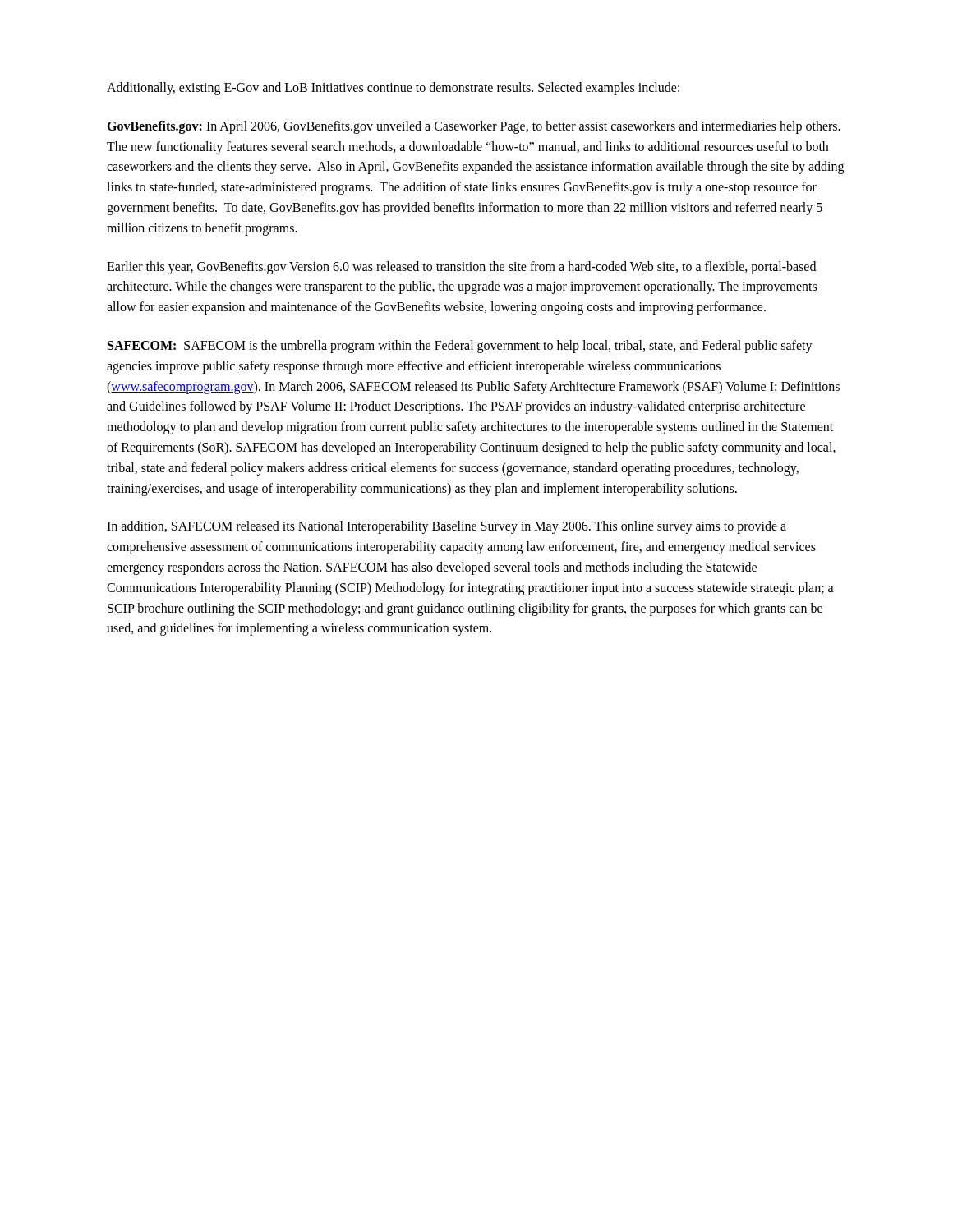The height and width of the screenshot is (1232, 953).
Task: Locate the text block with the text "Additionally, existing E-Gov and LoB Initiatives continue"
Action: click(x=394, y=87)
